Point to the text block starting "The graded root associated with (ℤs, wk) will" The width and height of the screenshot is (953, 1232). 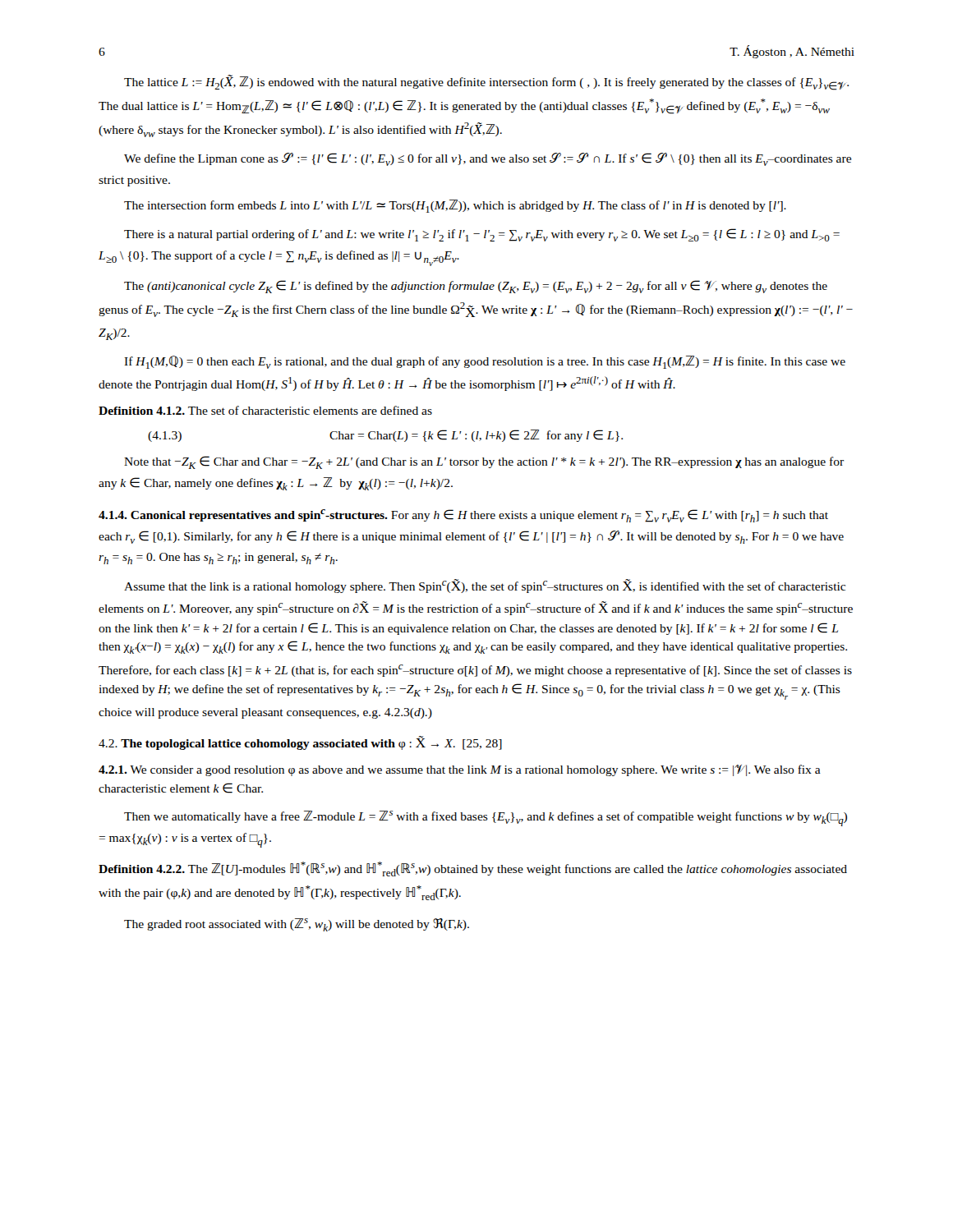297,924
